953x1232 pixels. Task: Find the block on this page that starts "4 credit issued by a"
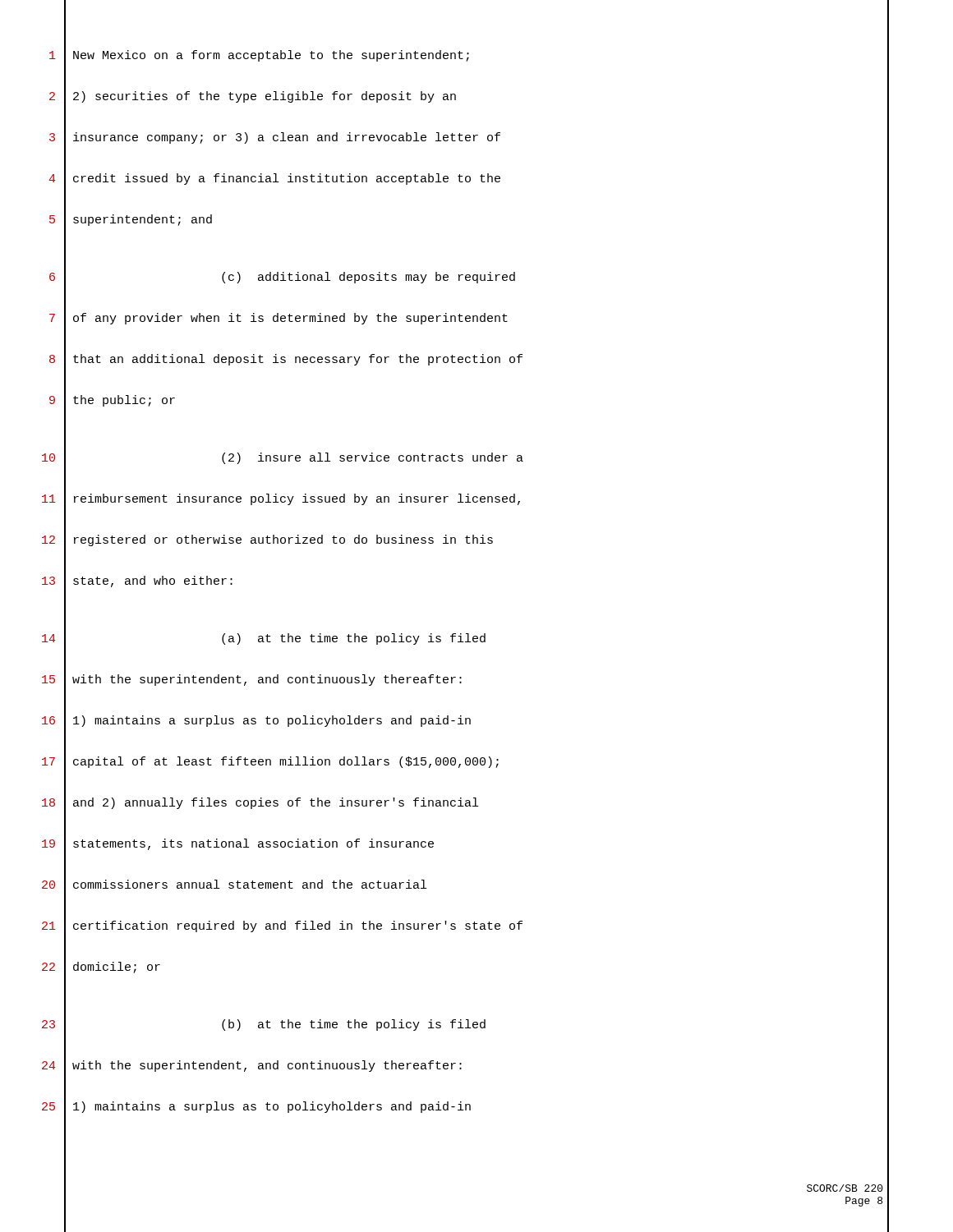476,179
